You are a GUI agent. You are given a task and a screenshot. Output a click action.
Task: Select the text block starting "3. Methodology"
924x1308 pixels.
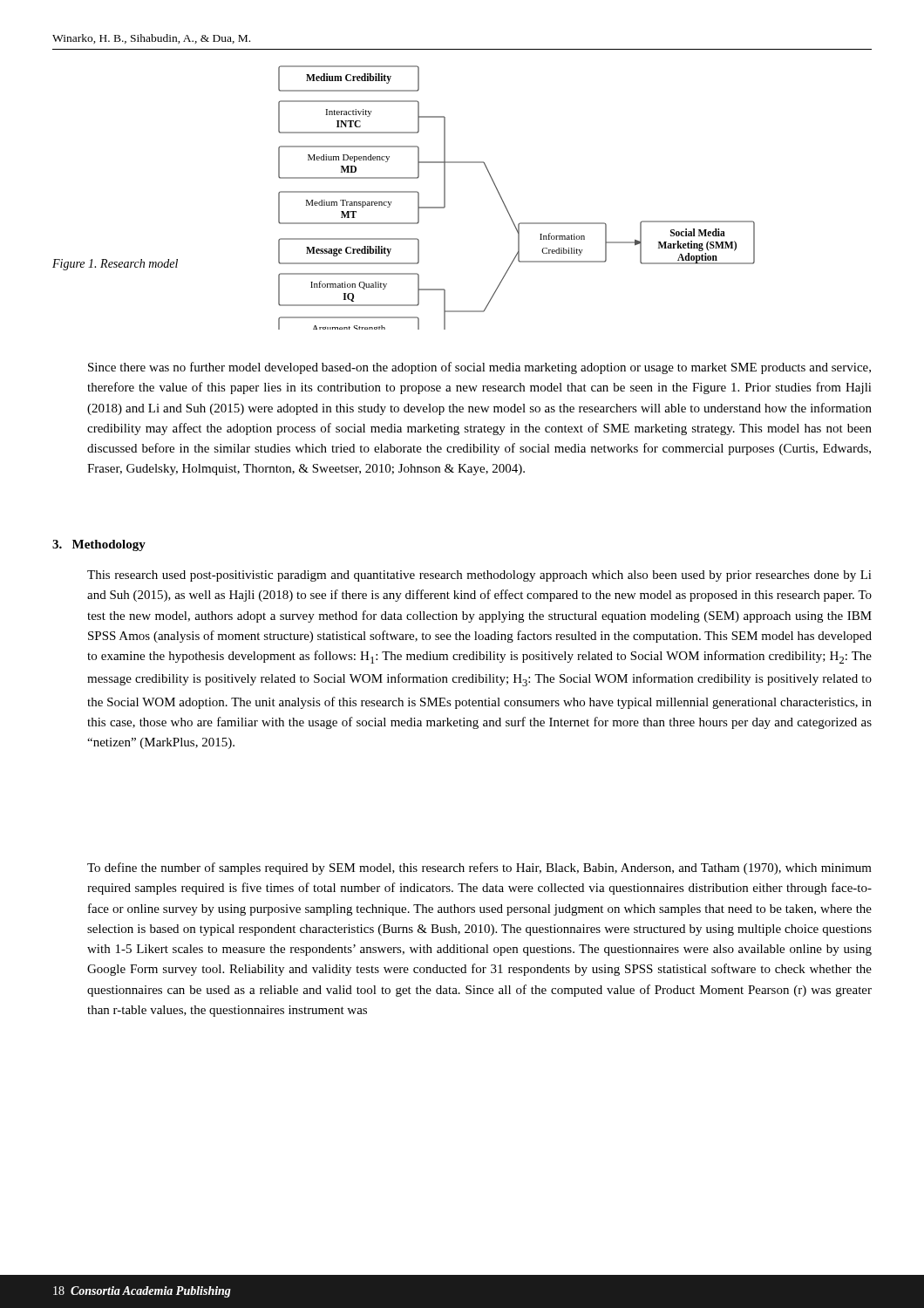(x=99, y=544)
